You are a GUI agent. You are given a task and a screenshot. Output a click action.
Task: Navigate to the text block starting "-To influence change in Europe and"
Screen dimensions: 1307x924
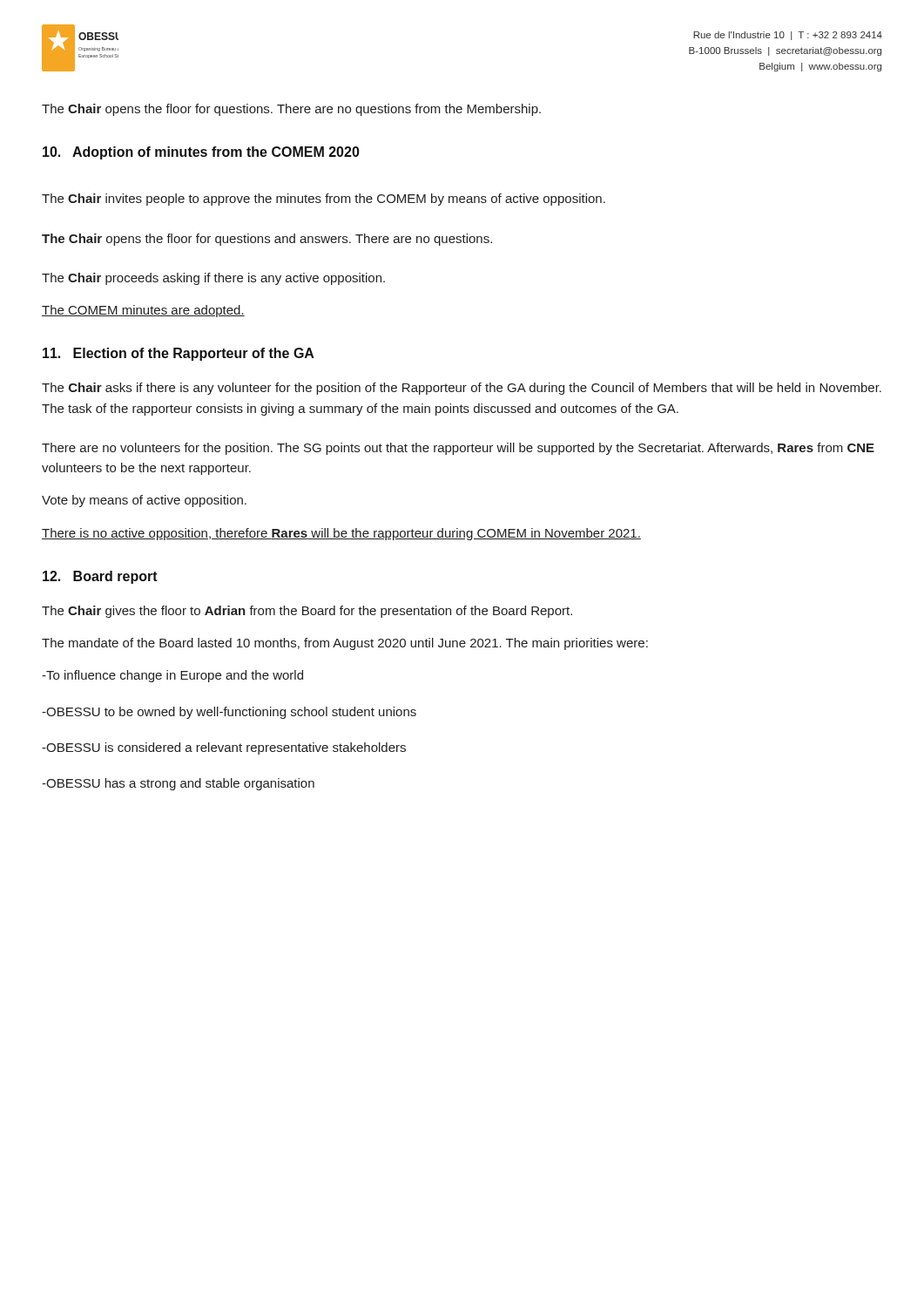pos(173,675)
